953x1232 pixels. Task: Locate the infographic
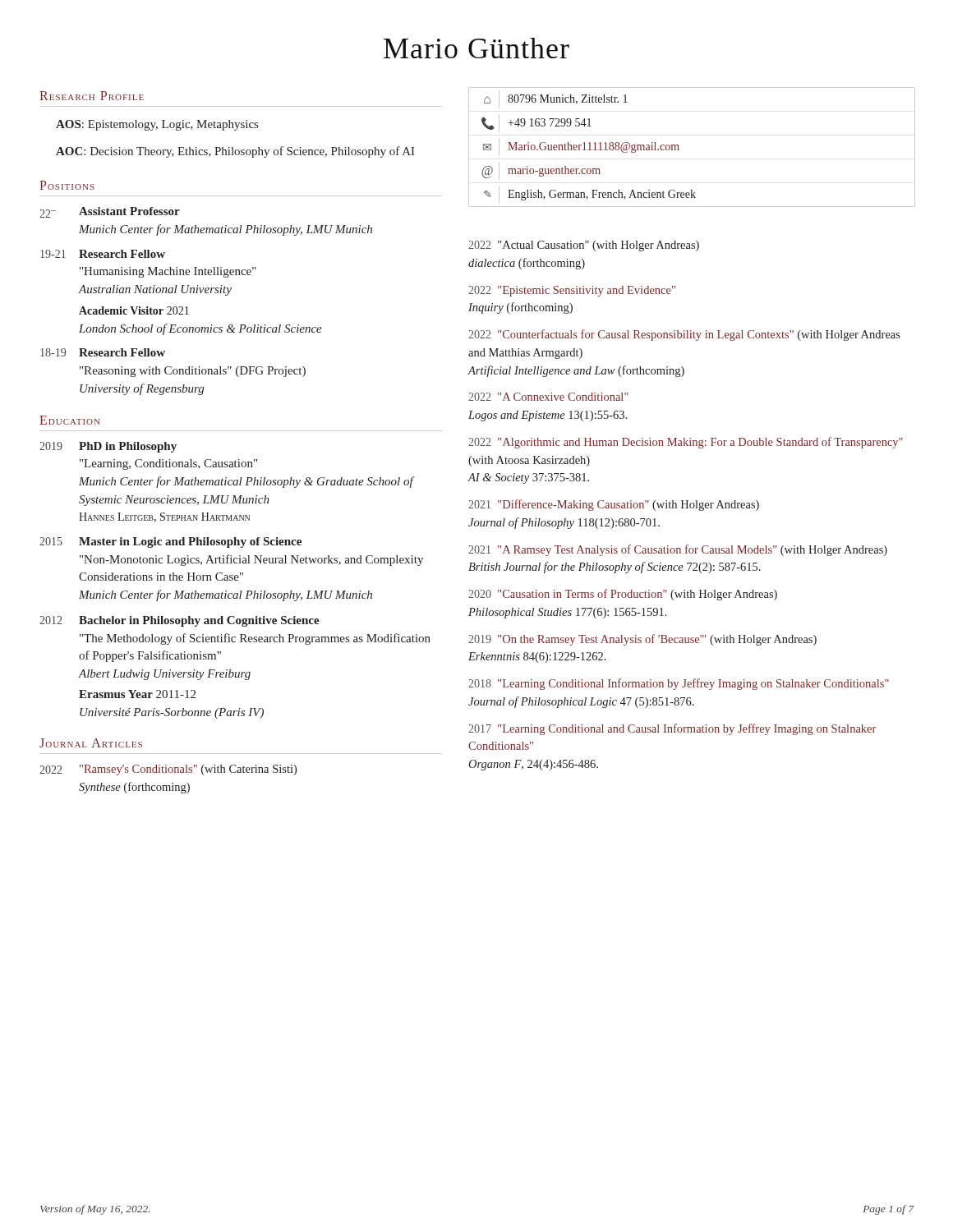point(691,151)
